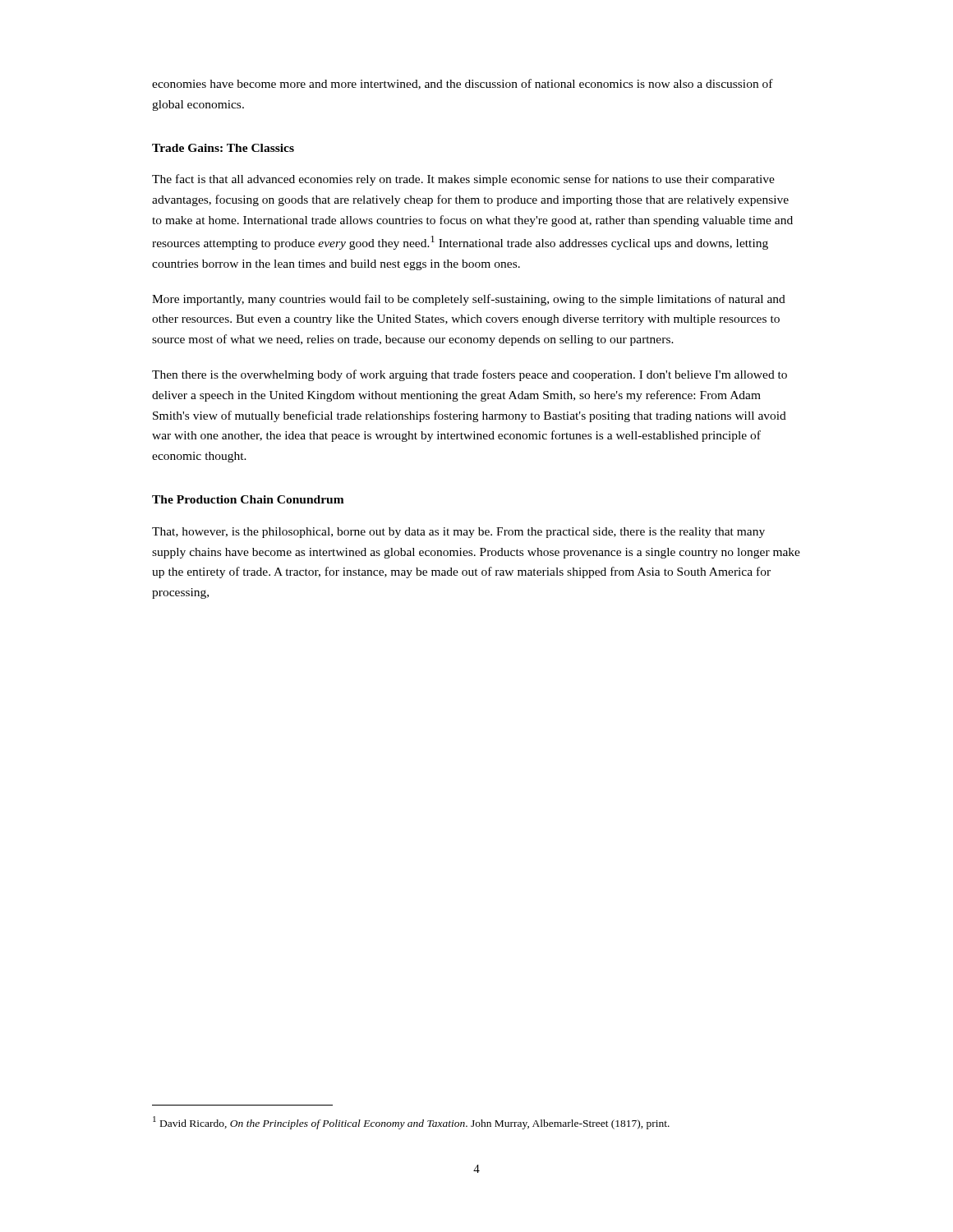
Task: Select the passage starting "Trade Gains: The Classics"
Action: (223, 147)
